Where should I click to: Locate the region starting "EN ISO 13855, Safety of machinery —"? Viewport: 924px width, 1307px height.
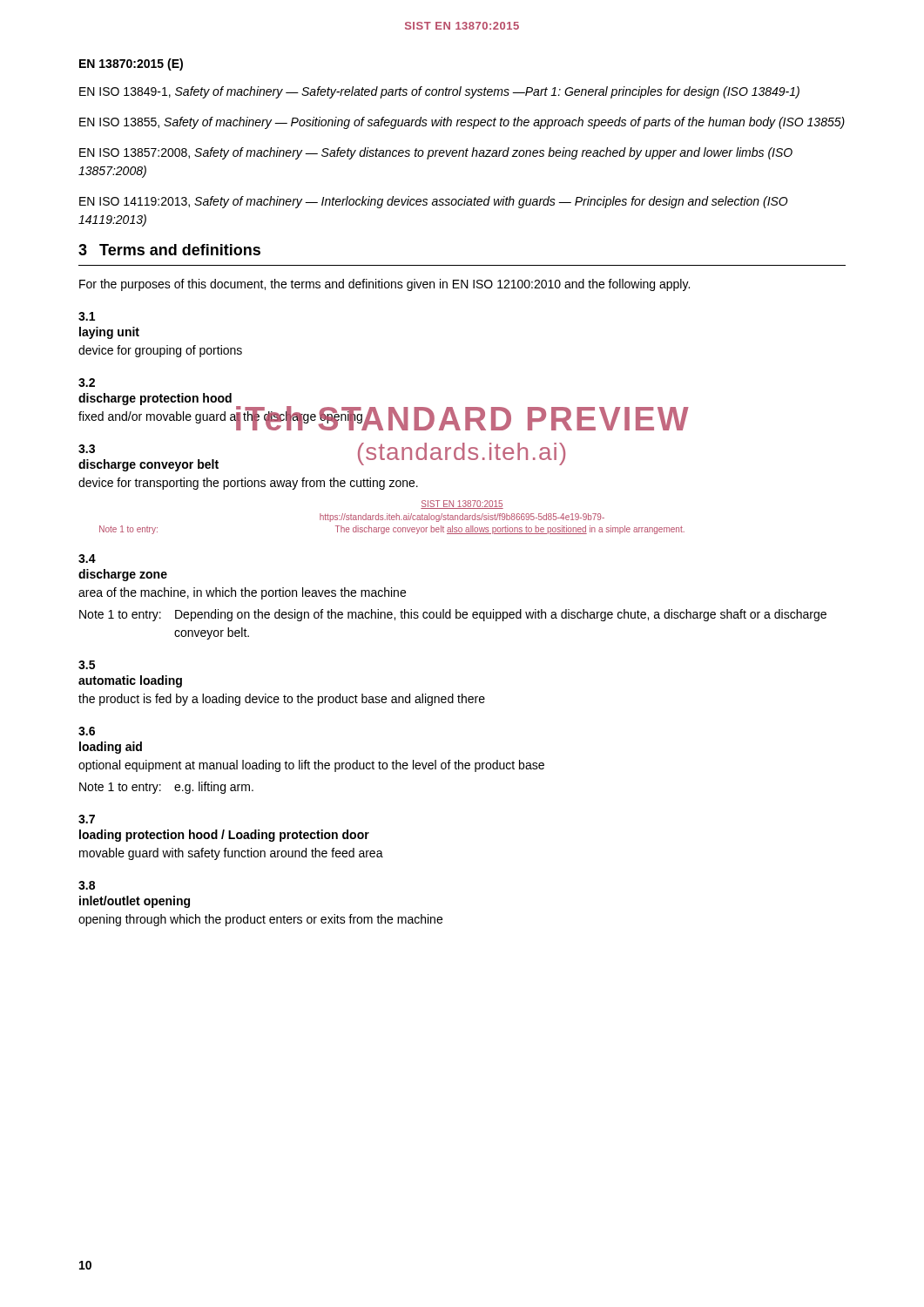[462, 122]
